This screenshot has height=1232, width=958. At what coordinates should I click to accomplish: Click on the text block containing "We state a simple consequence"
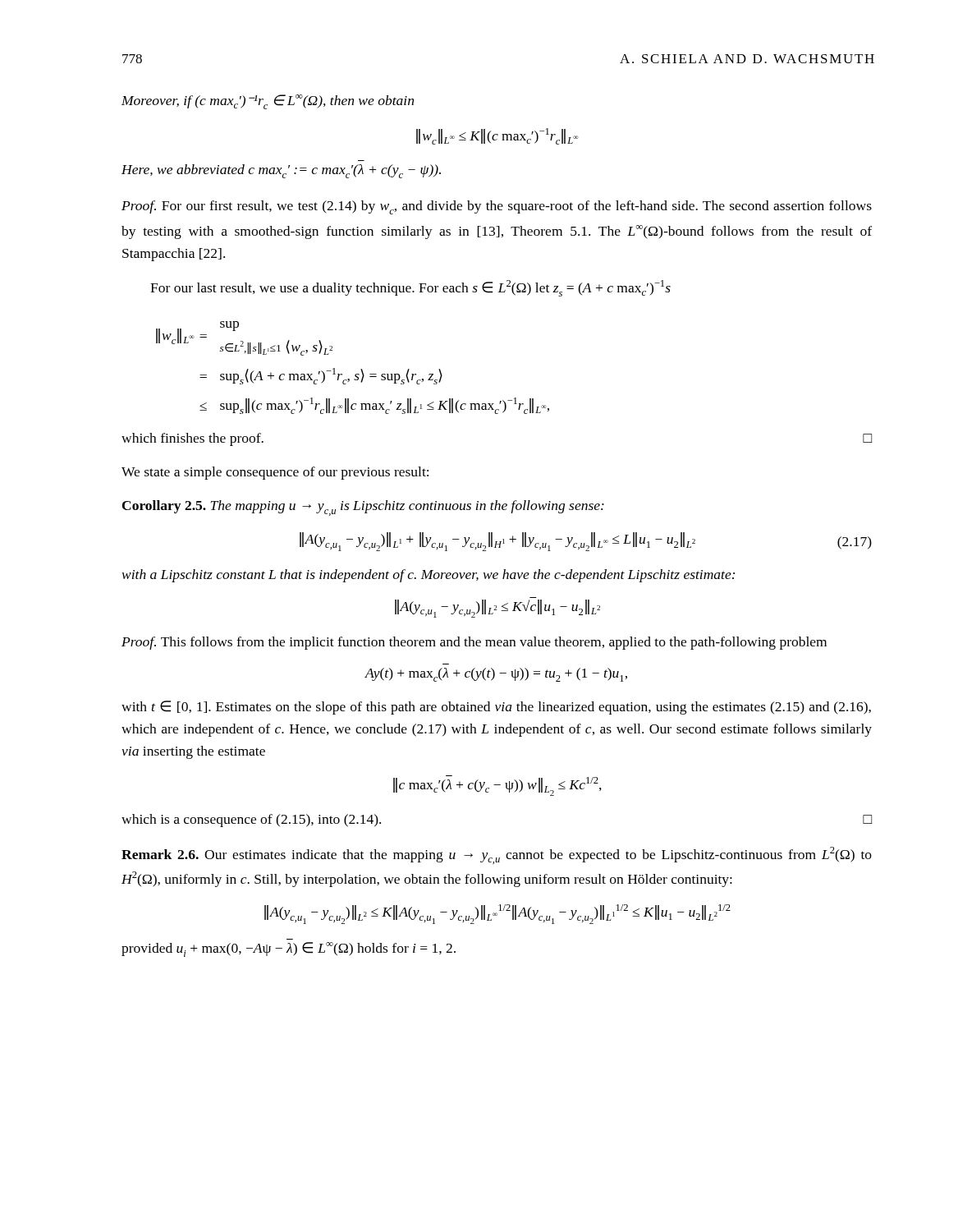276,472
